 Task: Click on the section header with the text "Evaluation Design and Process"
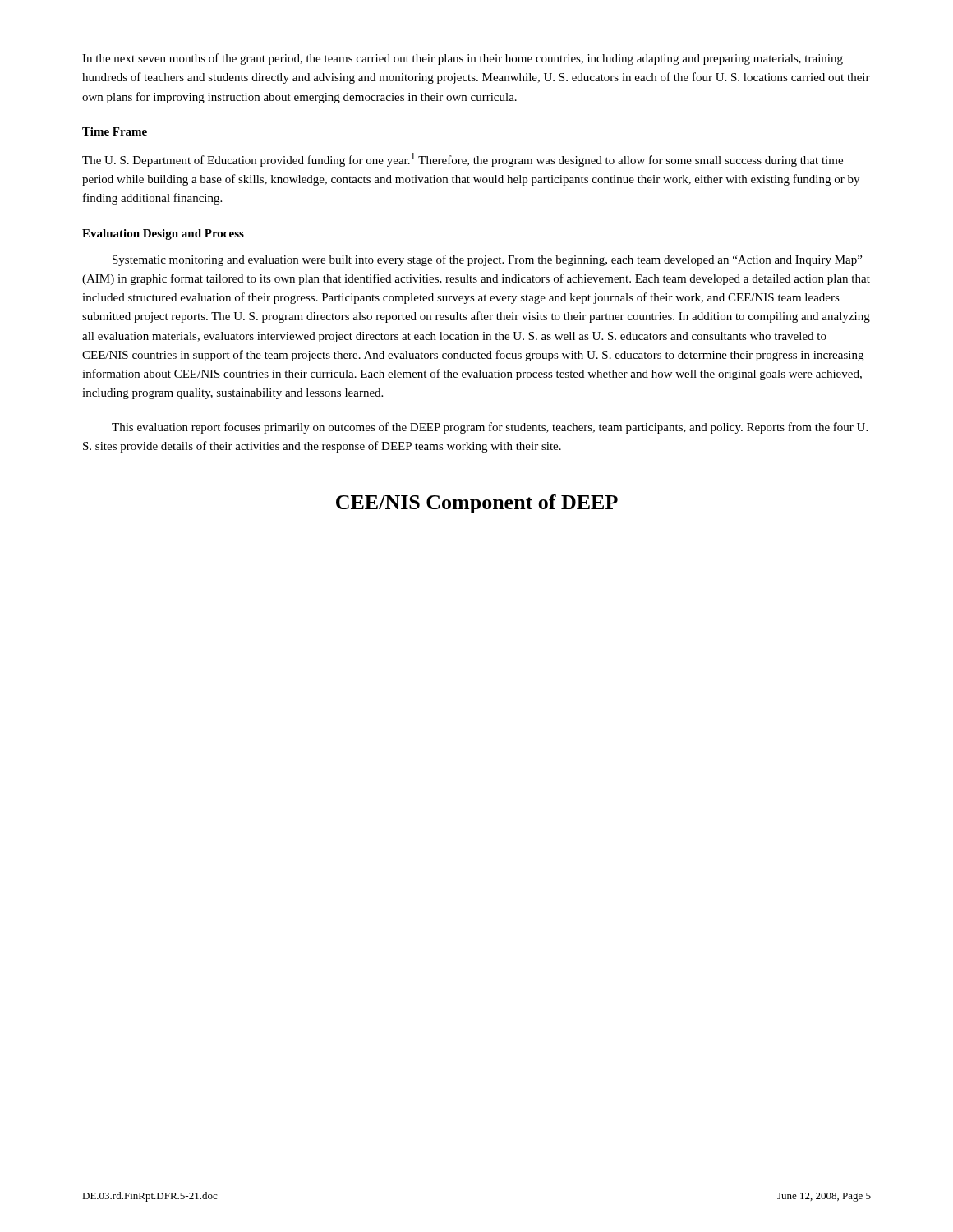[x=163, y=233]
